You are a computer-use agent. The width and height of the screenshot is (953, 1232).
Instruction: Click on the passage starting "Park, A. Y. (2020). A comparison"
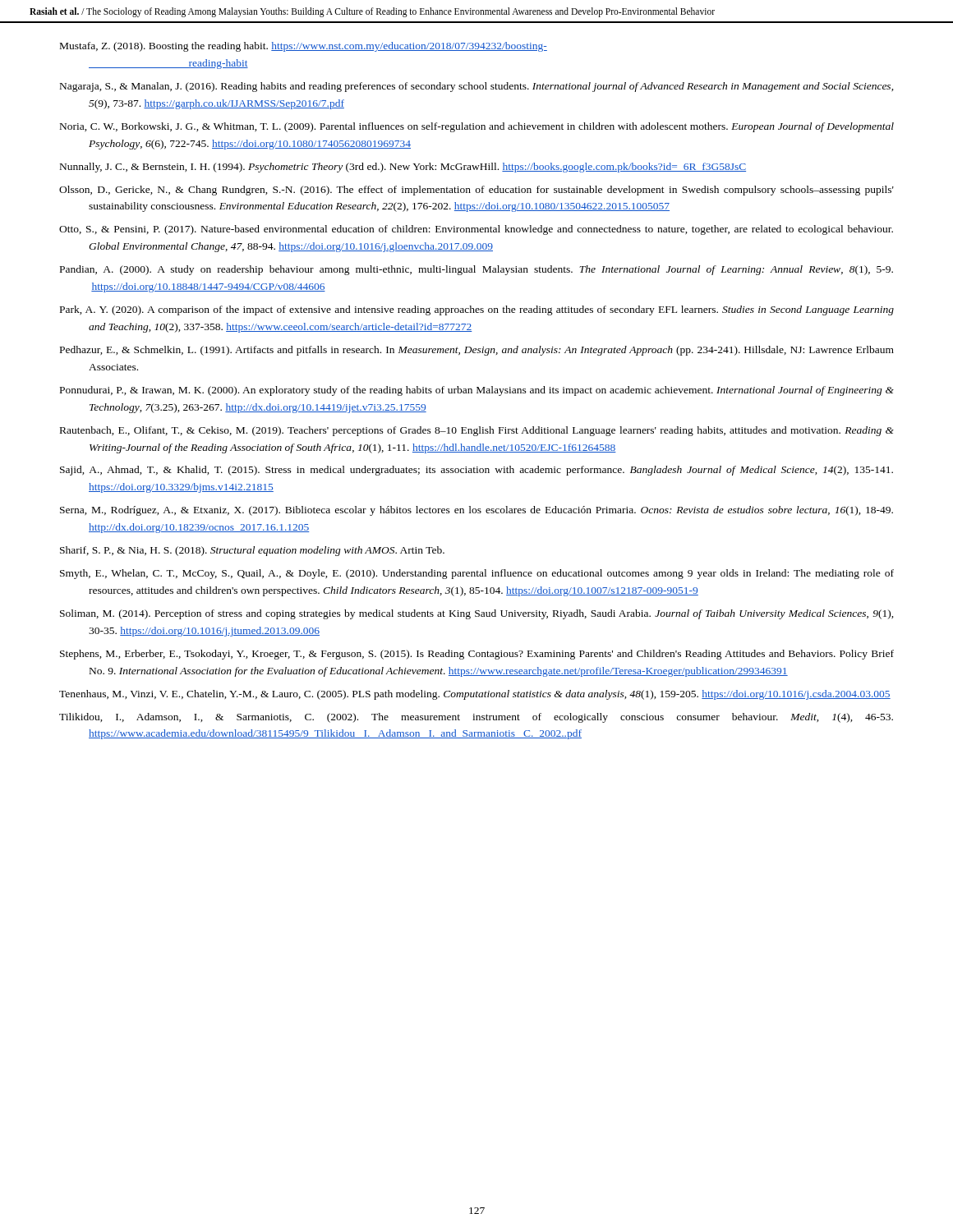476,318
